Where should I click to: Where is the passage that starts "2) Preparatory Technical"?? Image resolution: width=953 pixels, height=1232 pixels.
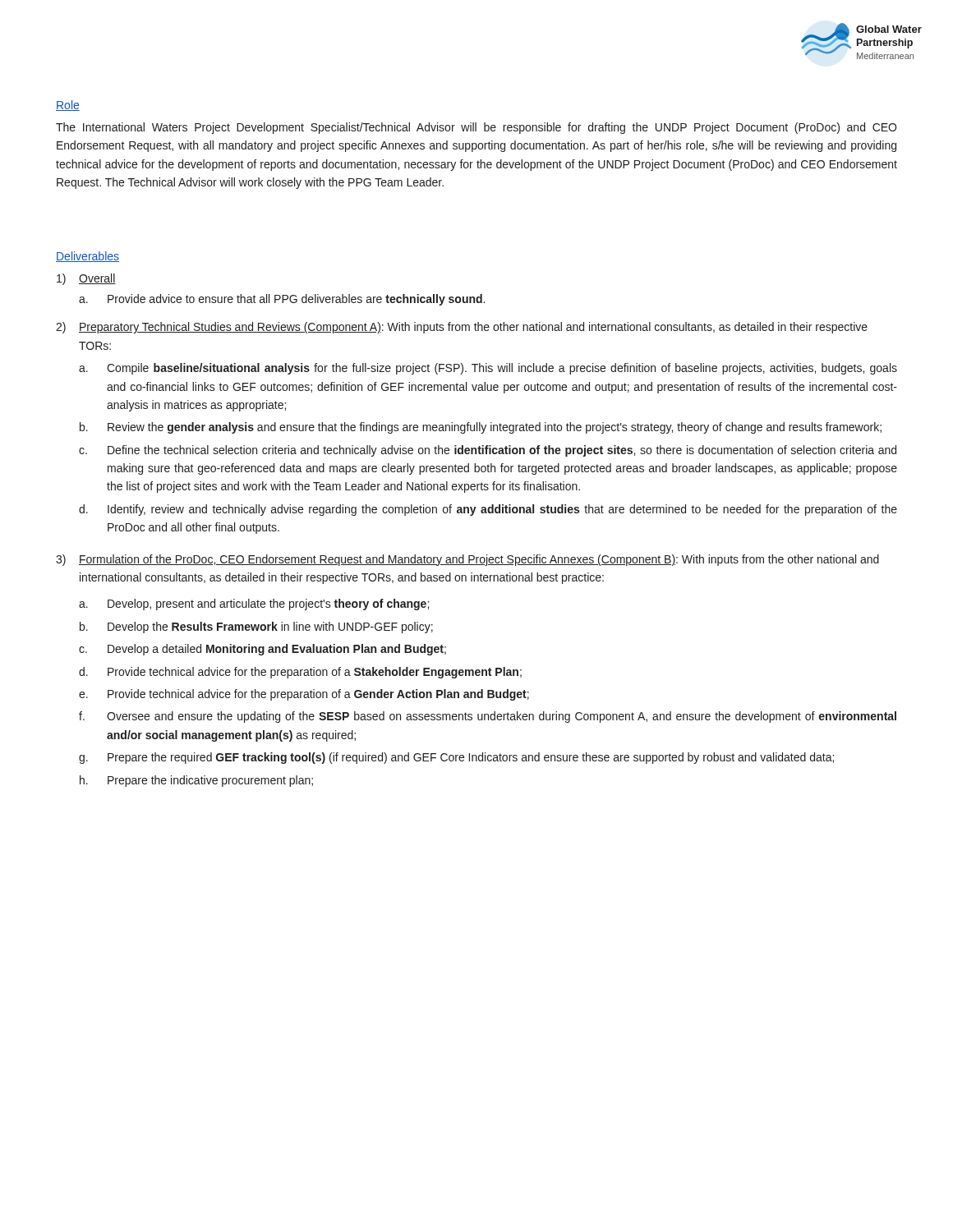476,337
